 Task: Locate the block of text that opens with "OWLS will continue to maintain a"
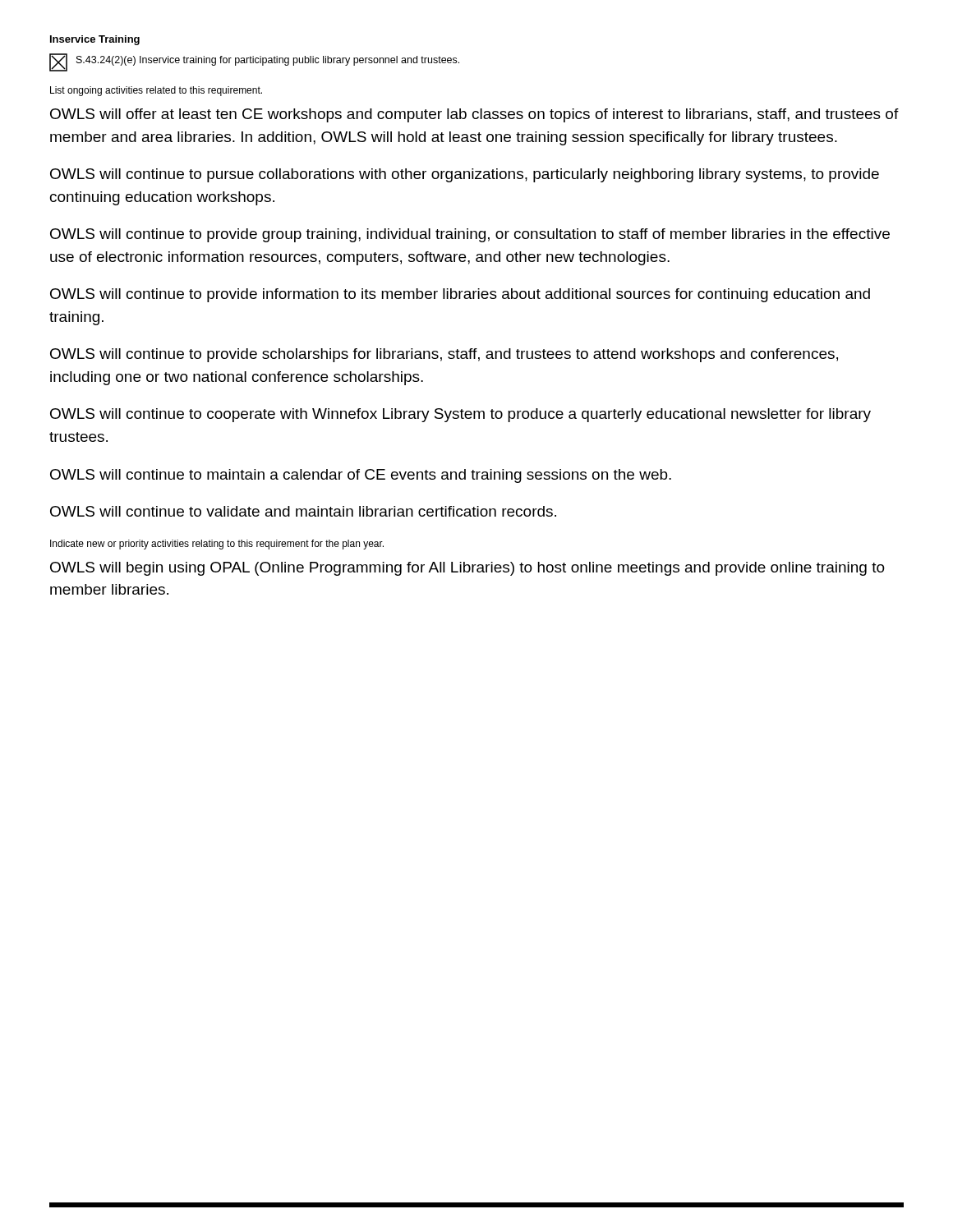pos(361,474)
